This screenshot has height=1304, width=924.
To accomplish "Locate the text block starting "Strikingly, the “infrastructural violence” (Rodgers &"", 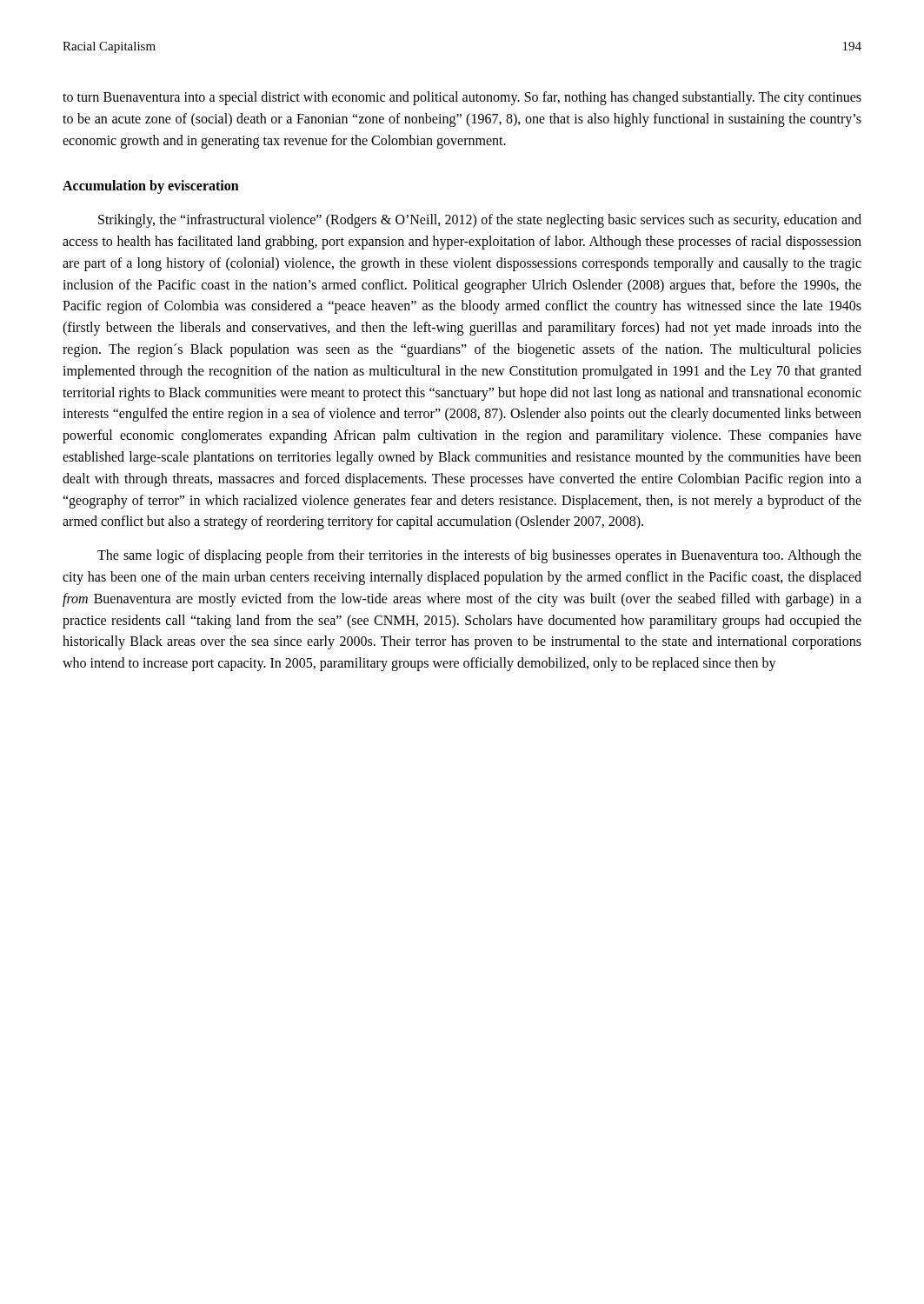I will tap(462, 371).
